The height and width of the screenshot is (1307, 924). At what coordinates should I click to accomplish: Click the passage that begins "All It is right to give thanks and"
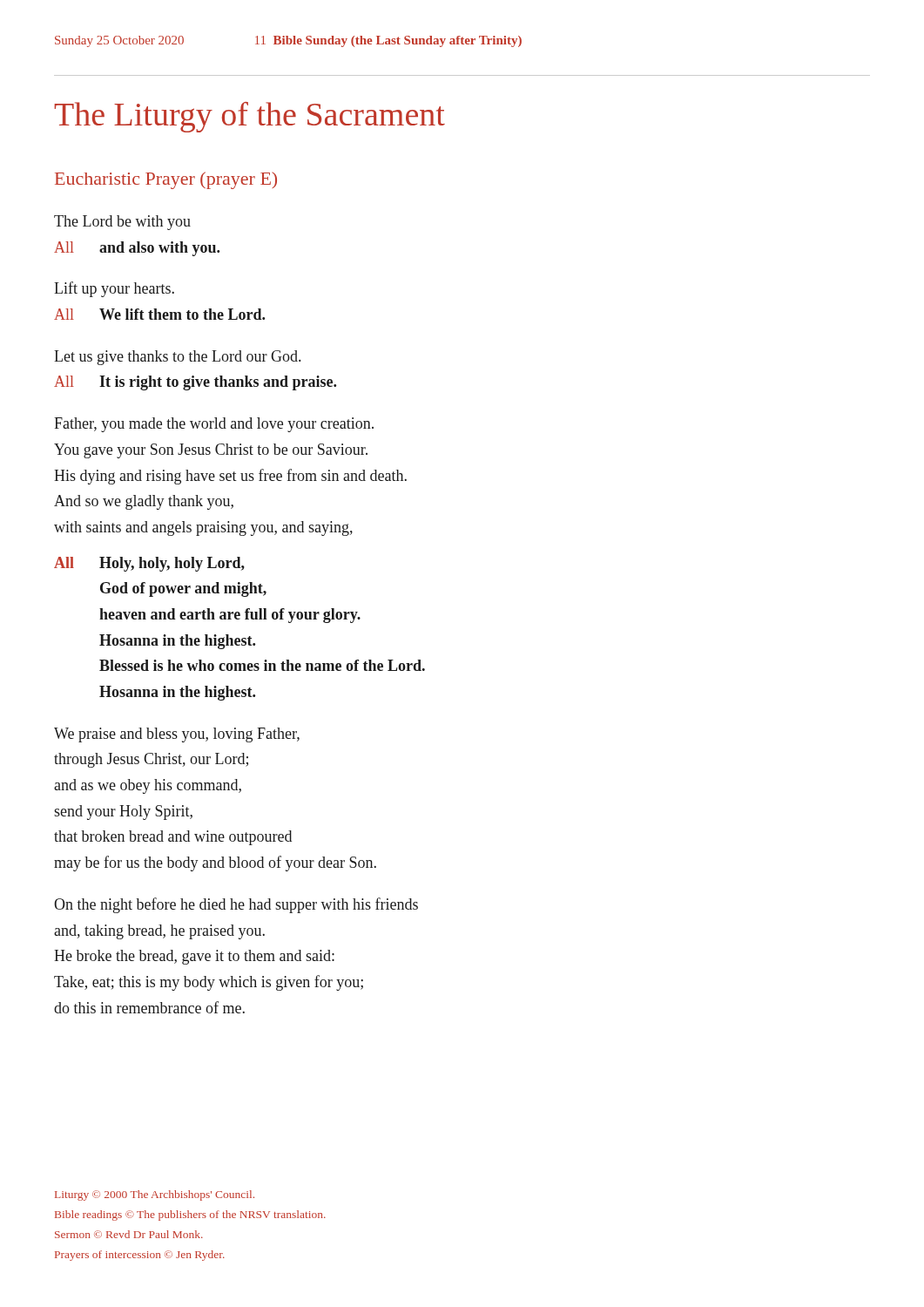pos(196,383)
